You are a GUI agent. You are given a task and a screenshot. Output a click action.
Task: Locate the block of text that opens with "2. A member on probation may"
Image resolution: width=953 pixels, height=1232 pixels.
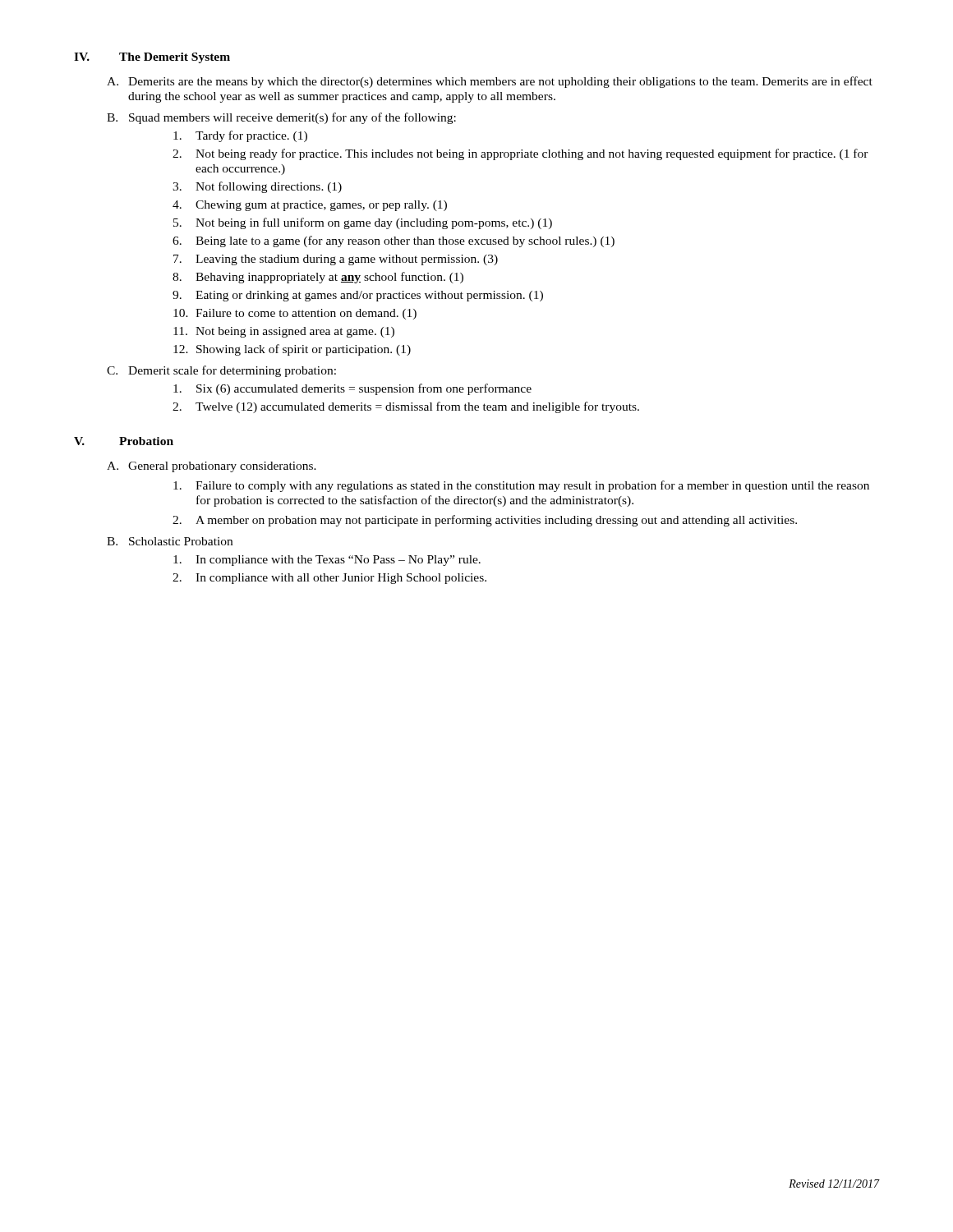coord(485,520)
